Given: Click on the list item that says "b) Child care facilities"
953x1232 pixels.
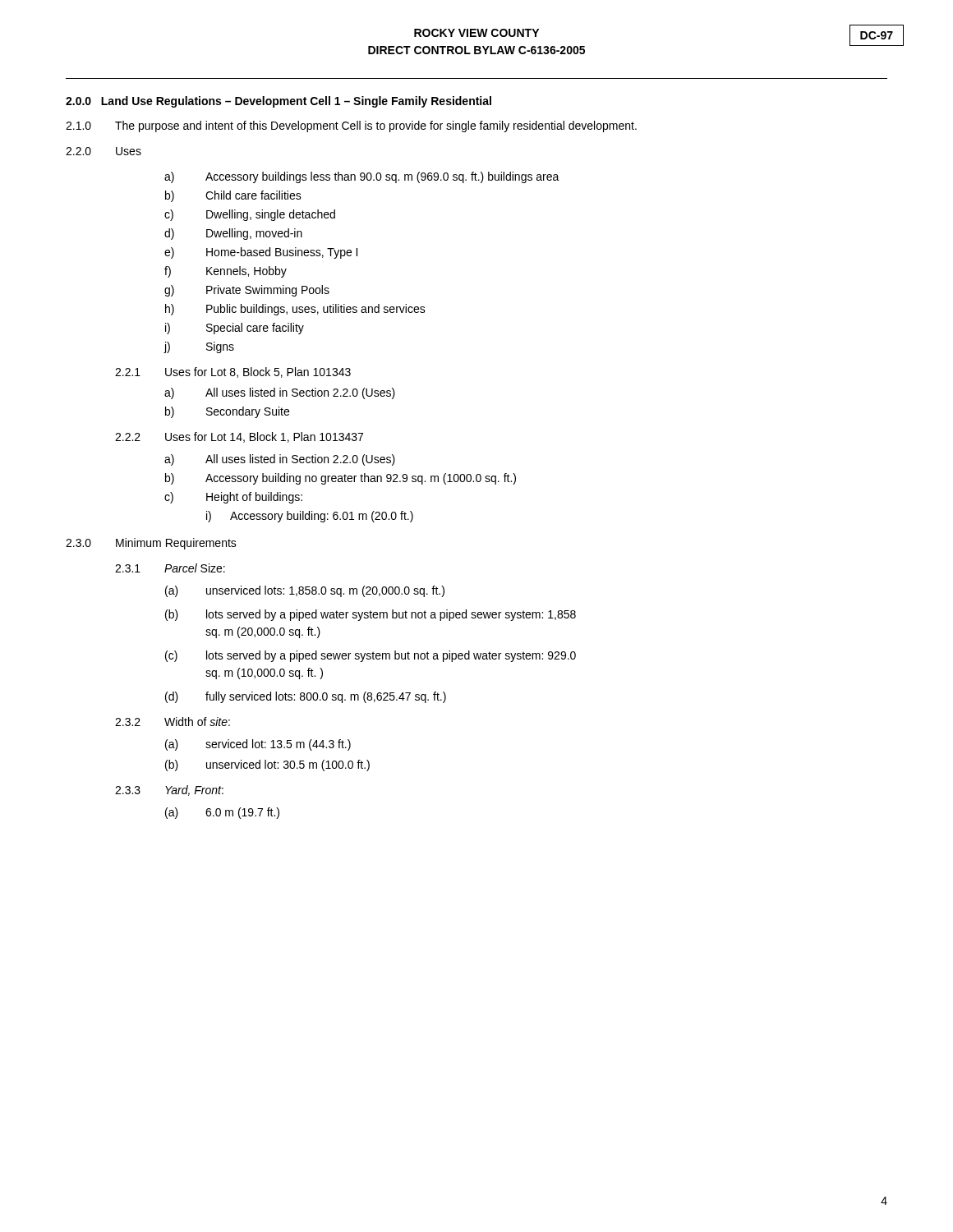Looking at the screenshot, I should (233, 196).
